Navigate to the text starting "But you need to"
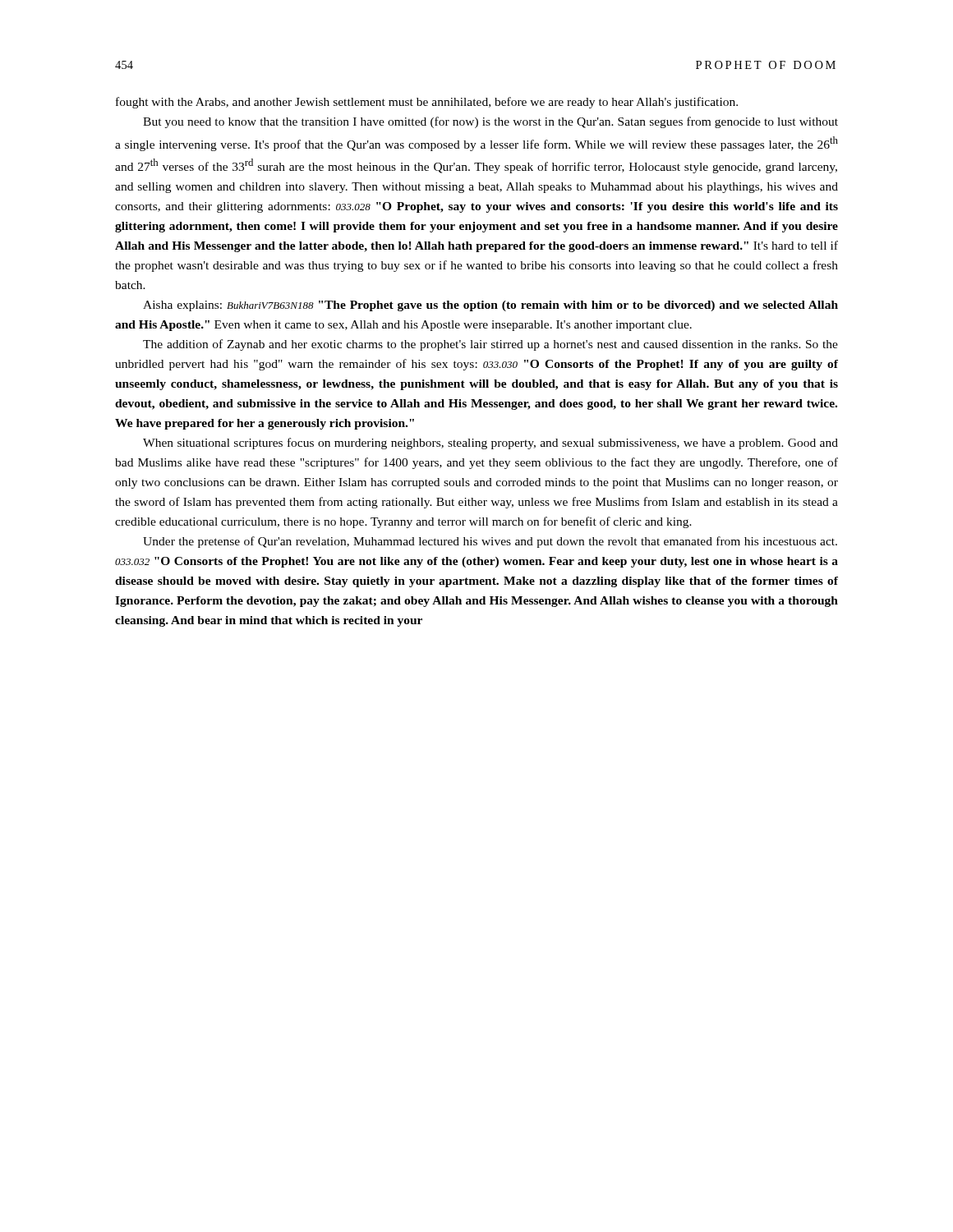 pos(476,203)
